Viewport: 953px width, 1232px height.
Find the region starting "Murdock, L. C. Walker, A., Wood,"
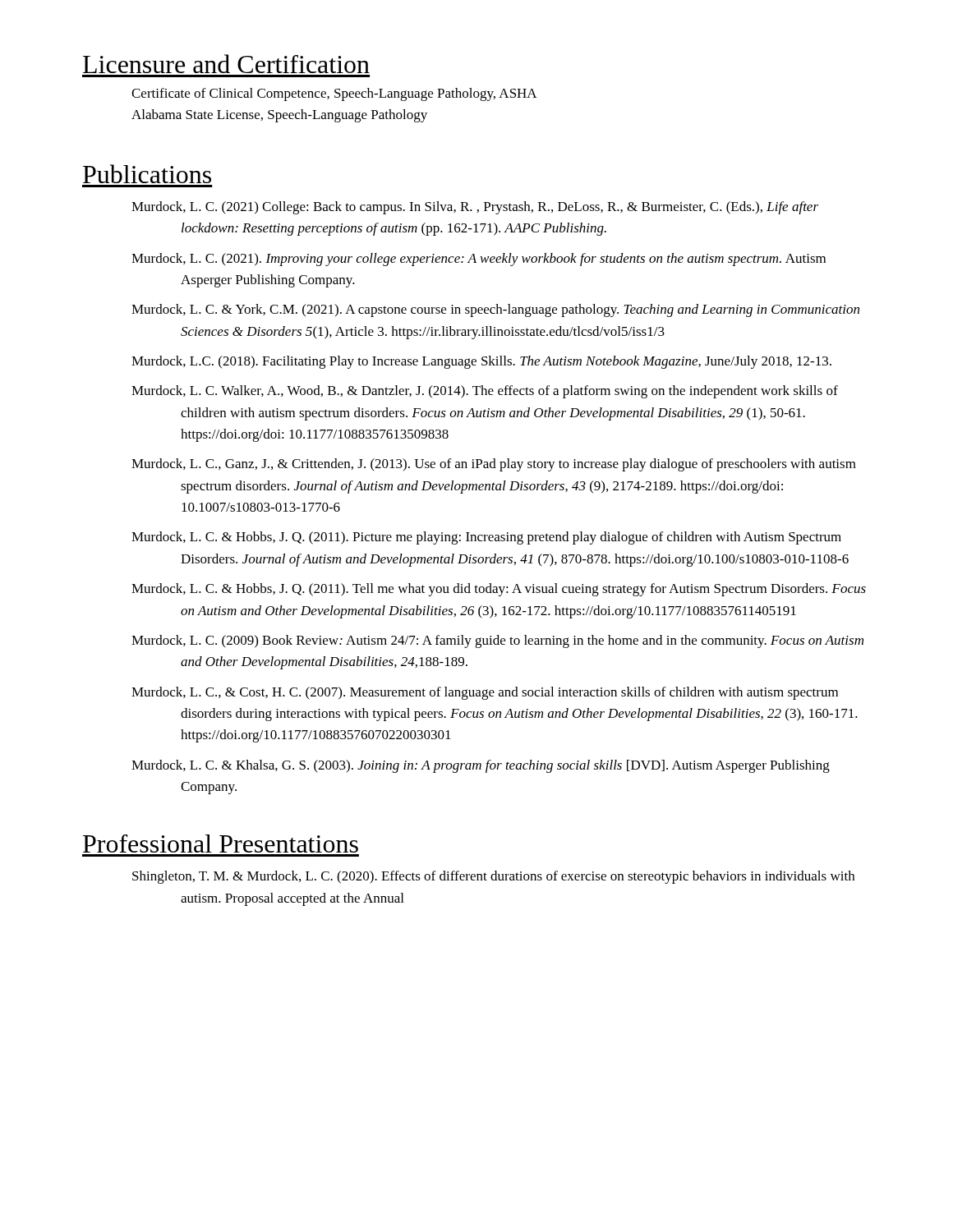485,412
